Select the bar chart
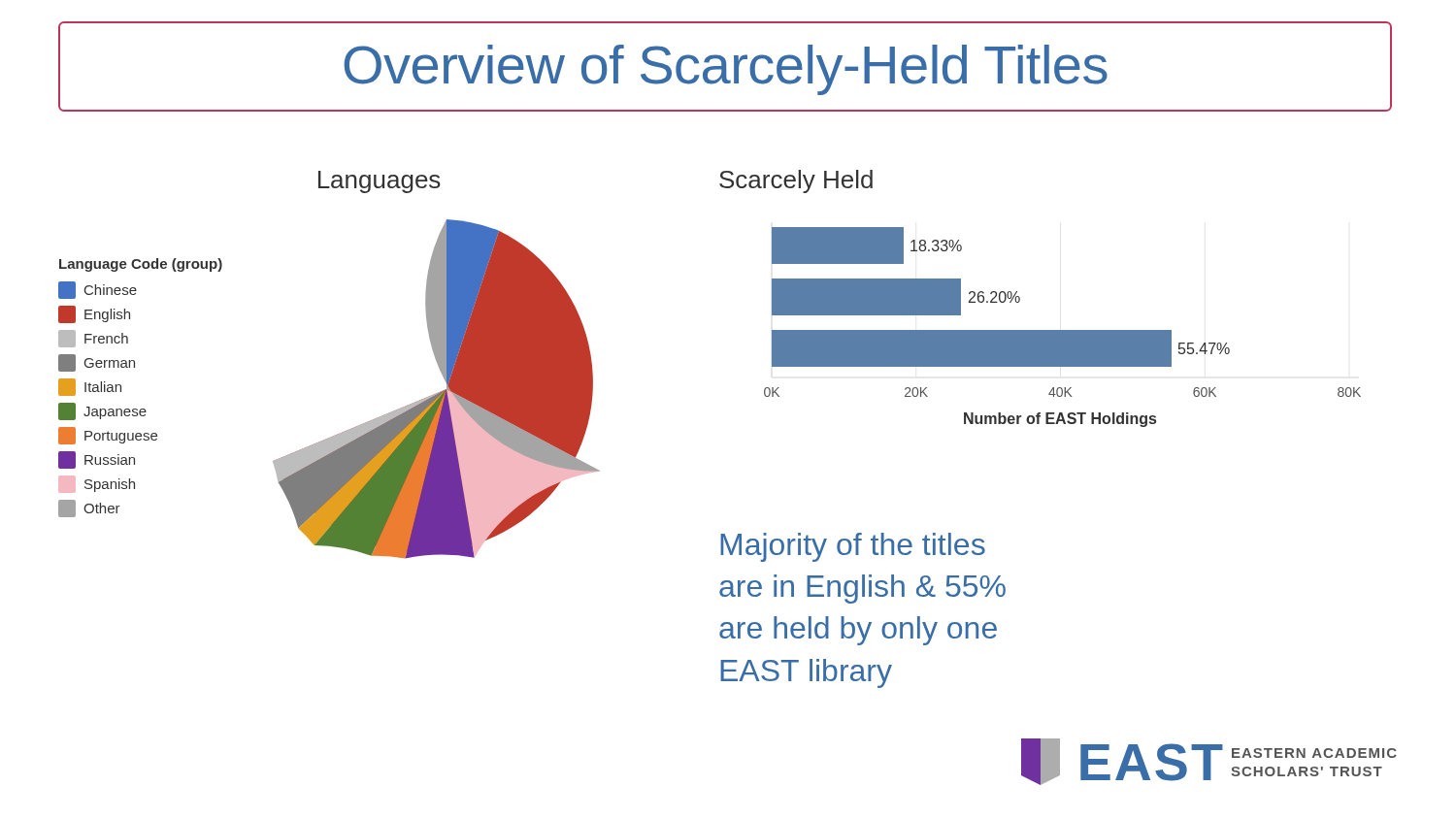The height and width of the screenshot is (819, 1456). coord(1068,302)
